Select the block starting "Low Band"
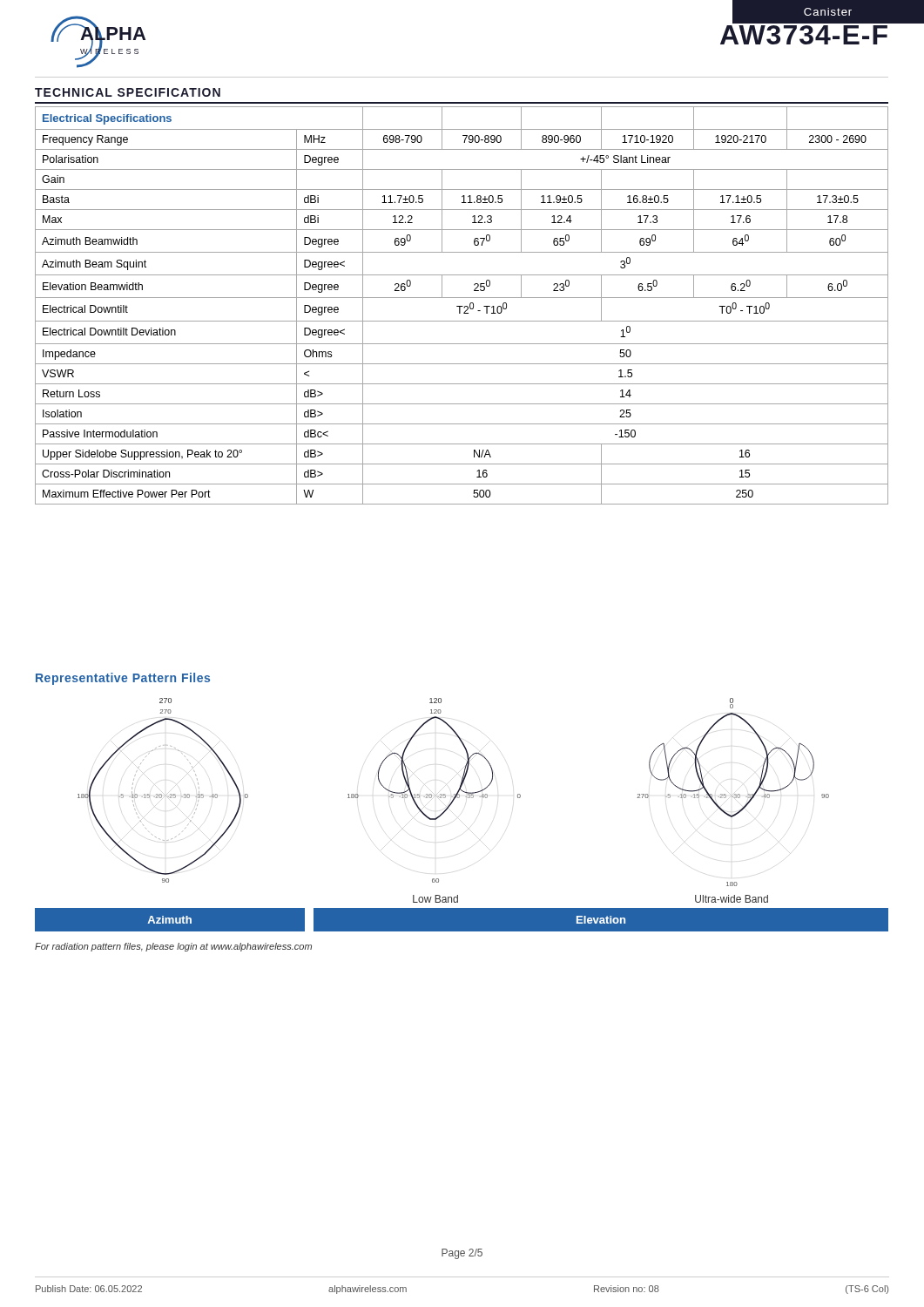The height and width of the screenshot is (1307, 924). [x=435, y=899]
